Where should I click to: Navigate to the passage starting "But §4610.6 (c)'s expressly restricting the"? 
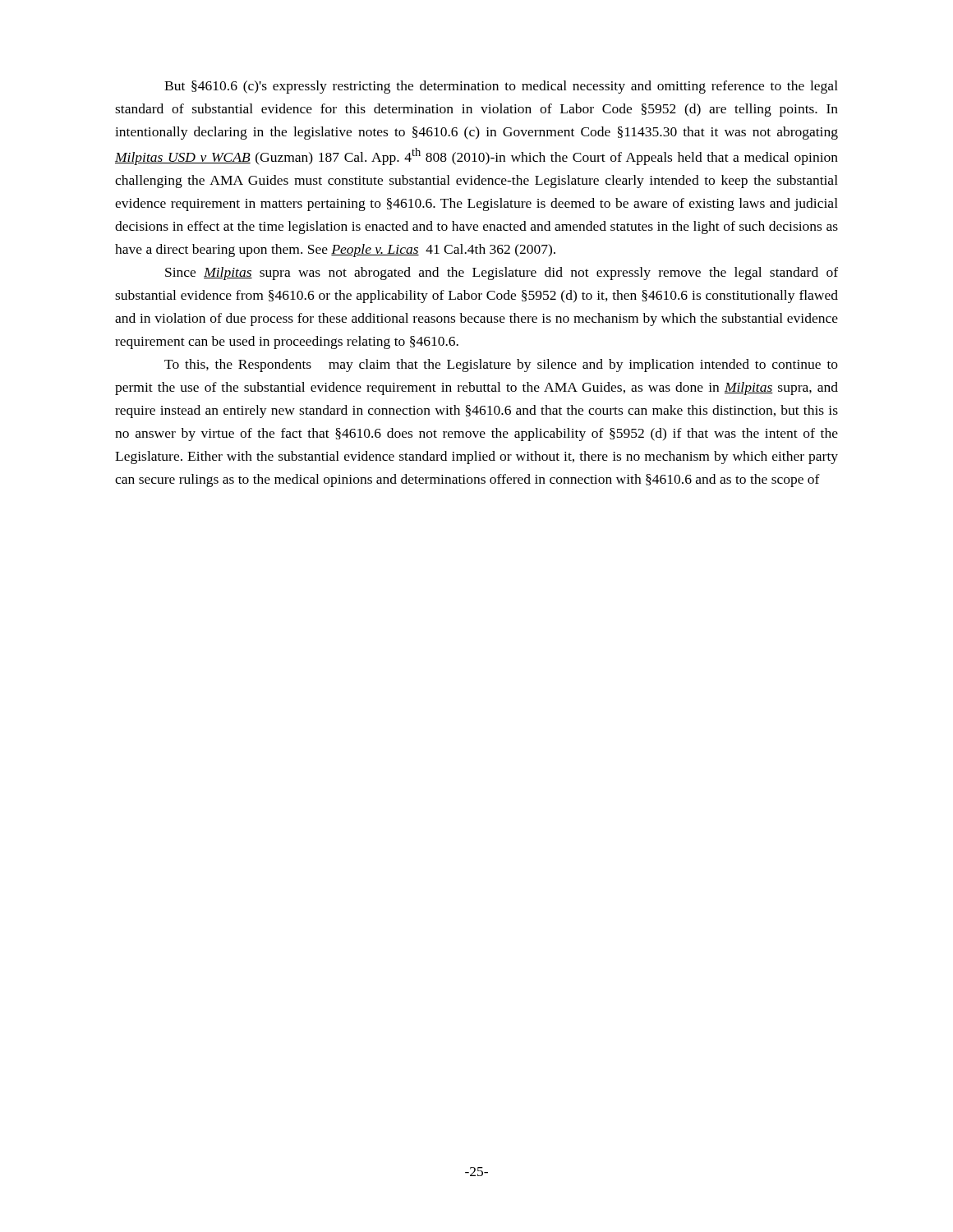pyautogui.click(x=476, y=167)
